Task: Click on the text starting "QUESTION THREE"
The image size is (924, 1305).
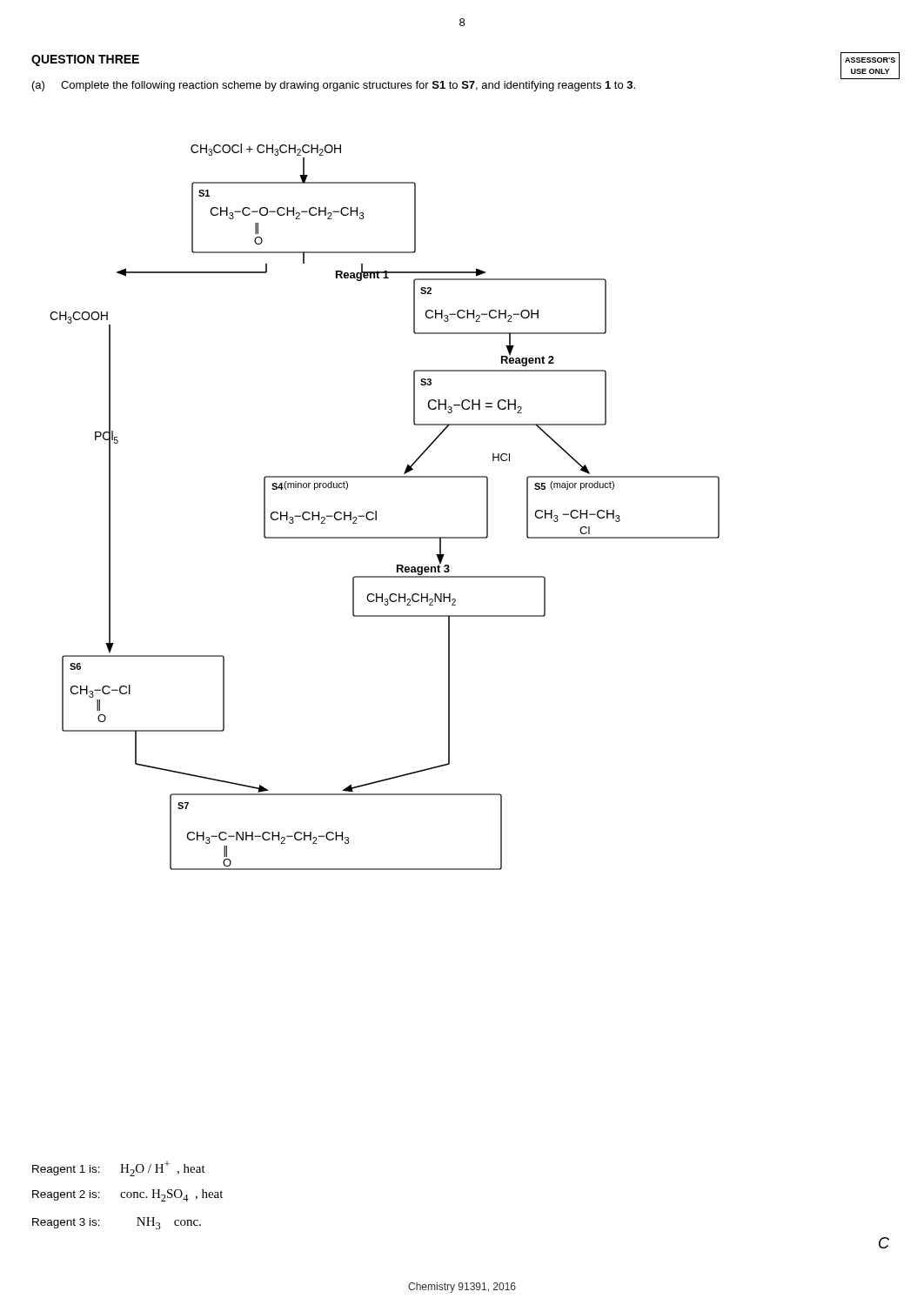Action: pos(85,59)
